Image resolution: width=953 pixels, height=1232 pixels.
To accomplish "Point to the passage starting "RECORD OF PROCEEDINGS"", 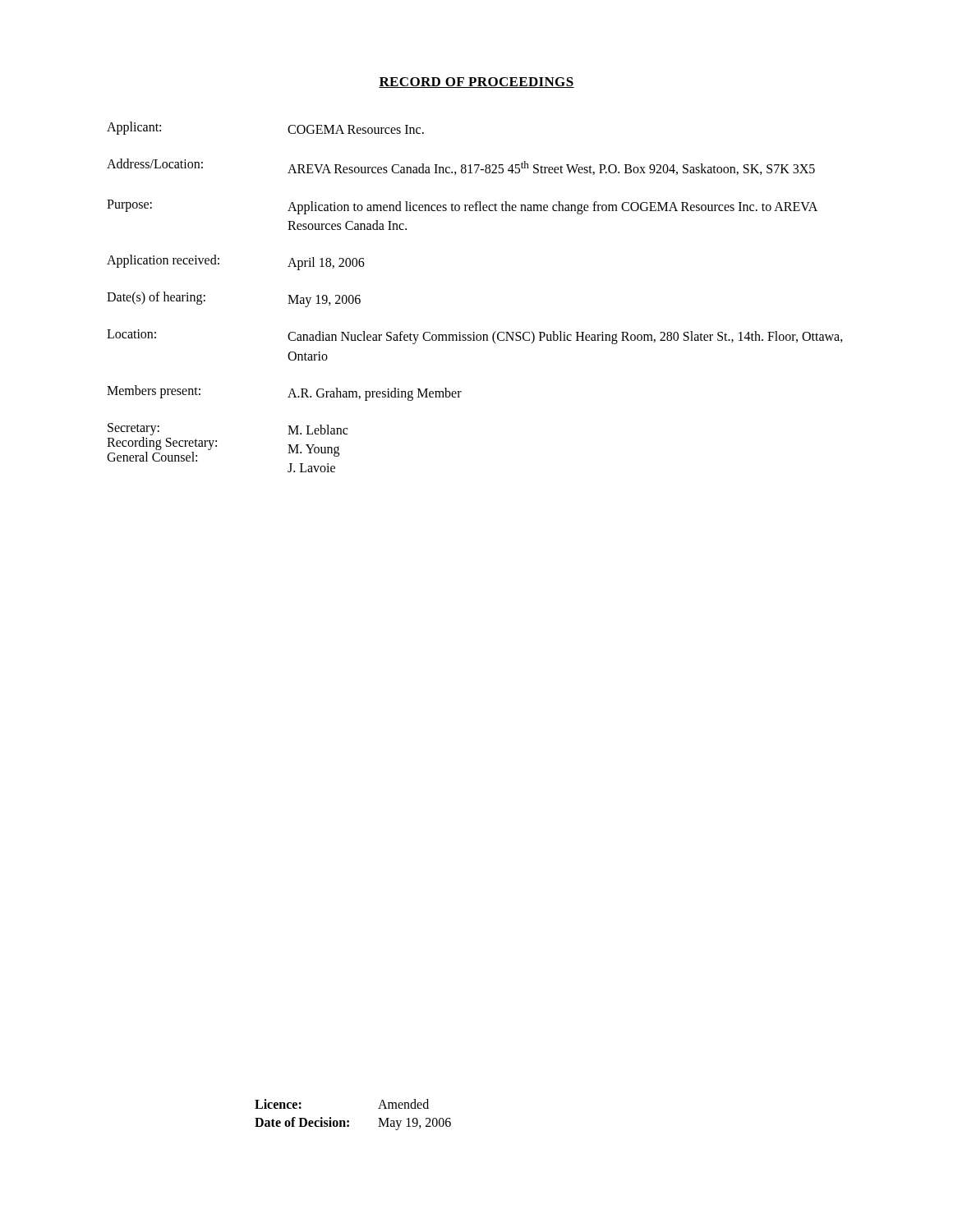I will 476,82.
